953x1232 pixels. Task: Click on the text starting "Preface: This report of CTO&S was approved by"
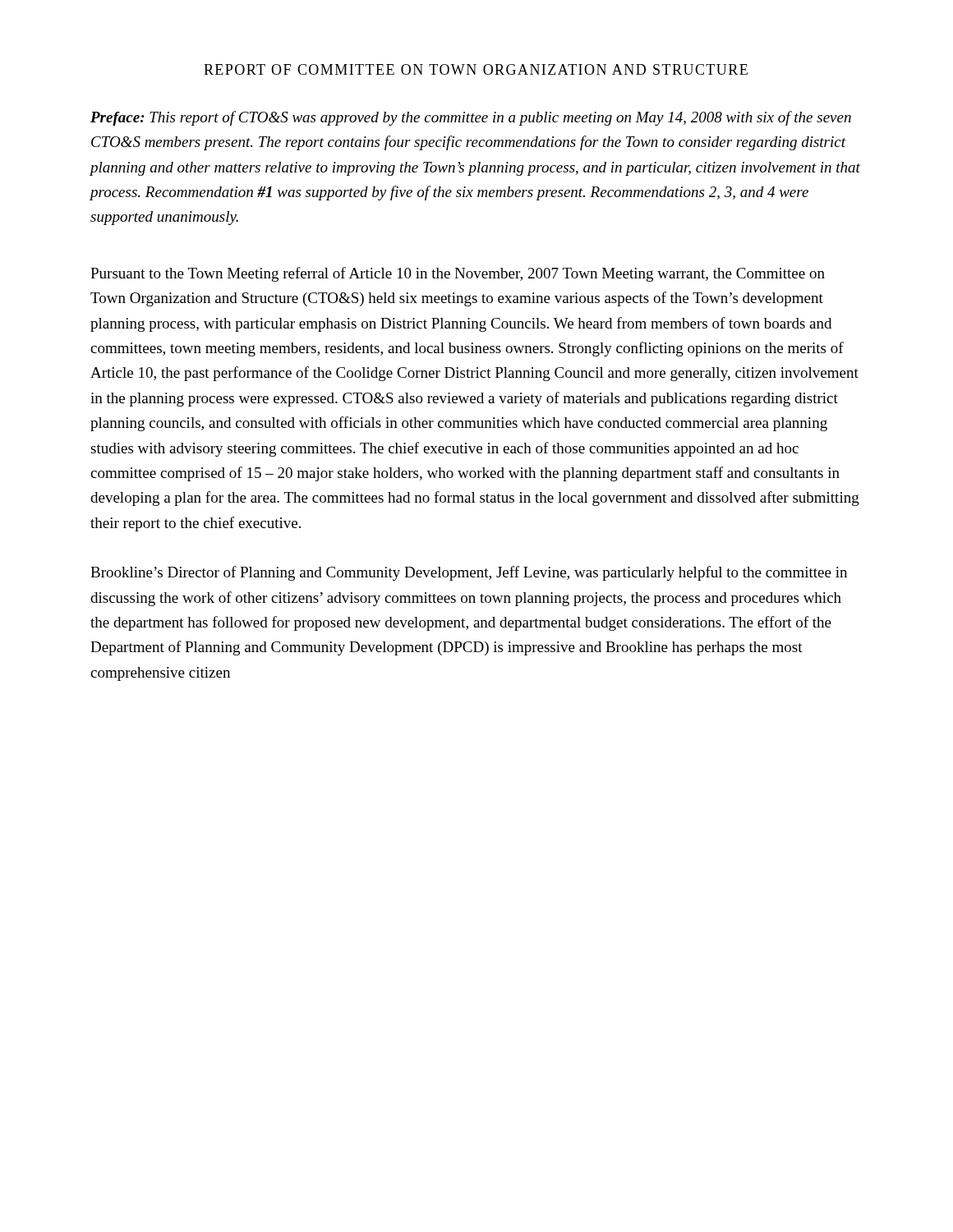[x=475, y=167]
